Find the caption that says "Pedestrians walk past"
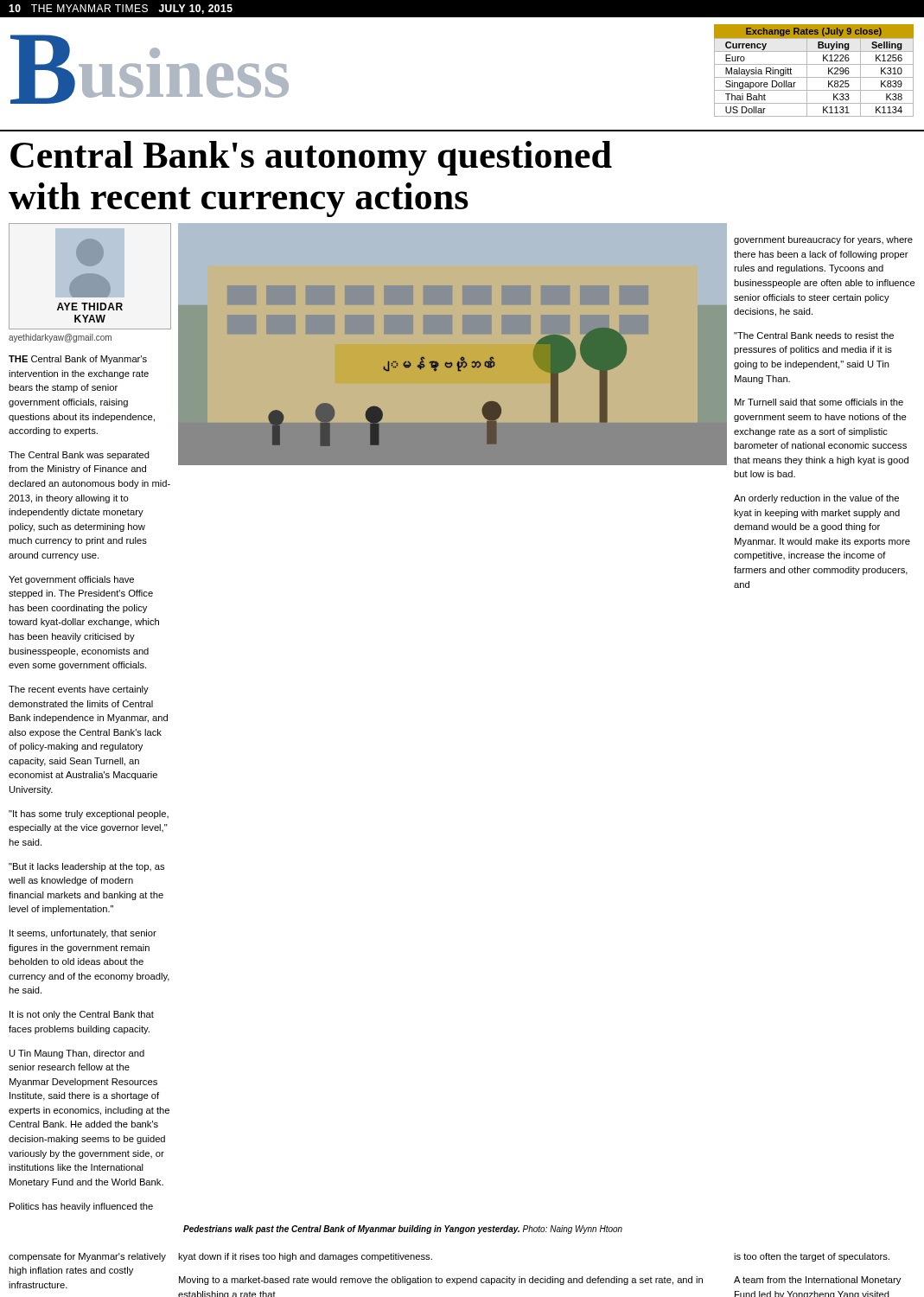Screen dimensions: 1297x924 (x=403, y=1229)
